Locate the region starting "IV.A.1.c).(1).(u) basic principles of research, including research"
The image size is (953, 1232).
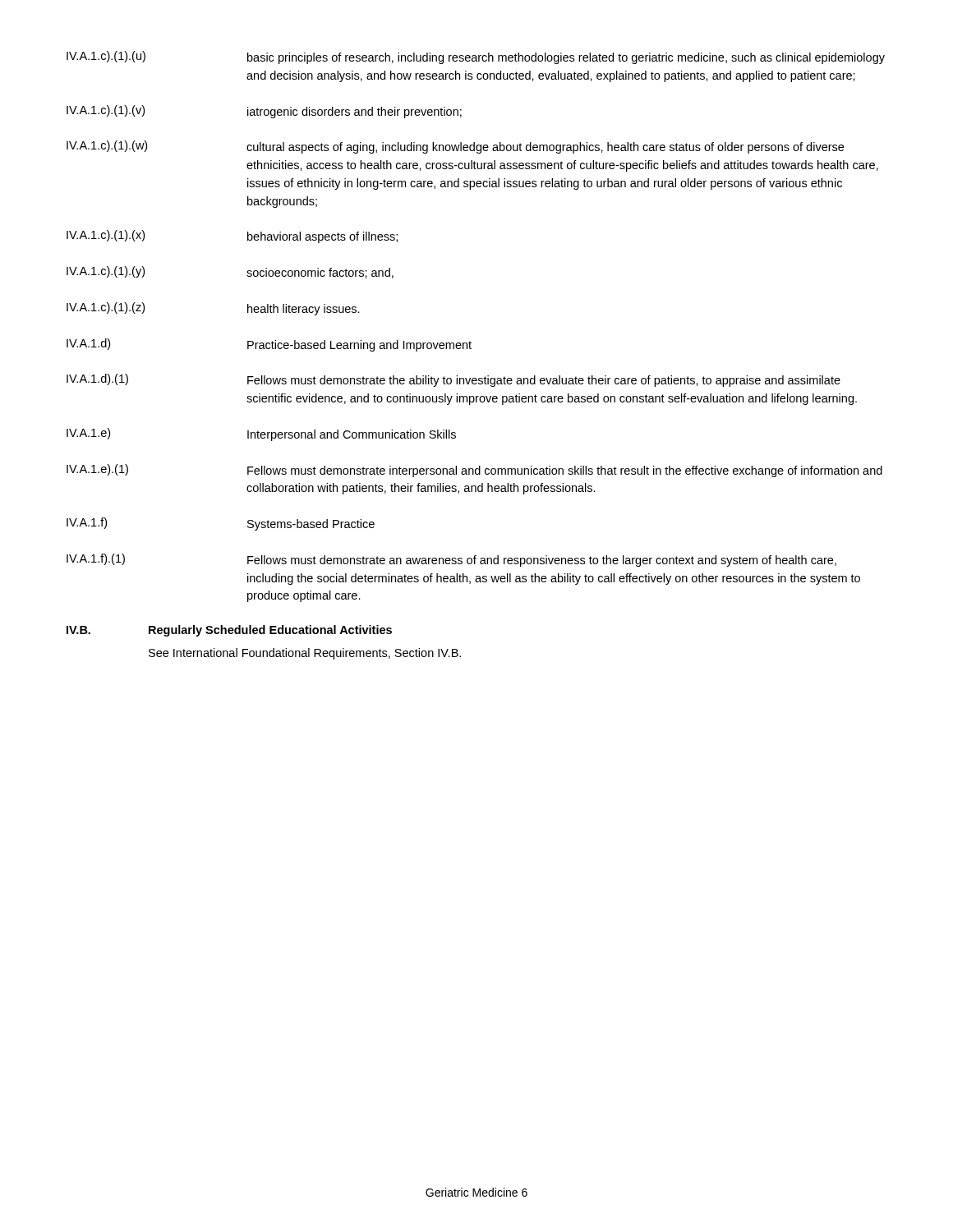pos(476,67)
